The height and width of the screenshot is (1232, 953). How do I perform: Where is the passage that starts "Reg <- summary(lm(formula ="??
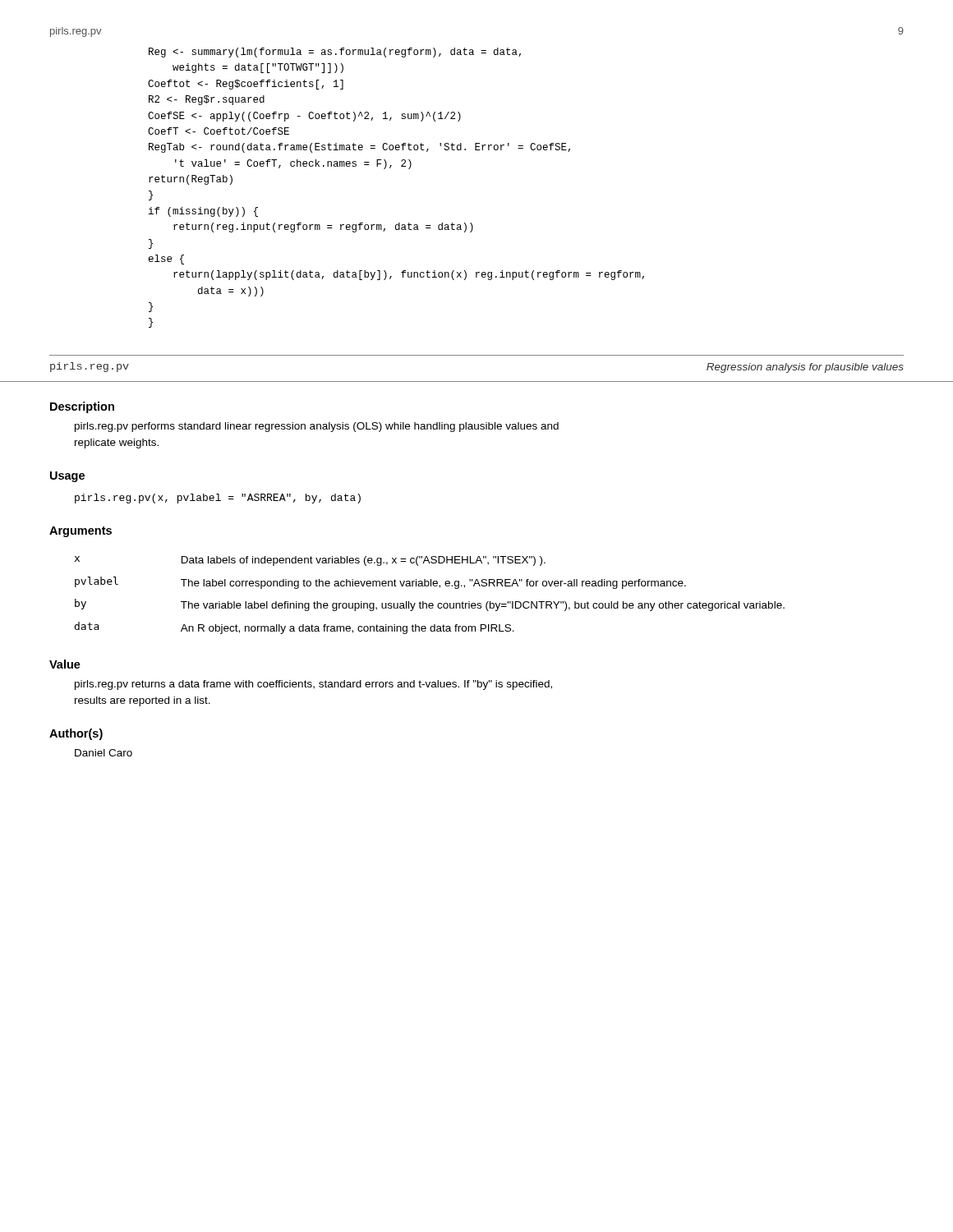click(x=335, y=53)
